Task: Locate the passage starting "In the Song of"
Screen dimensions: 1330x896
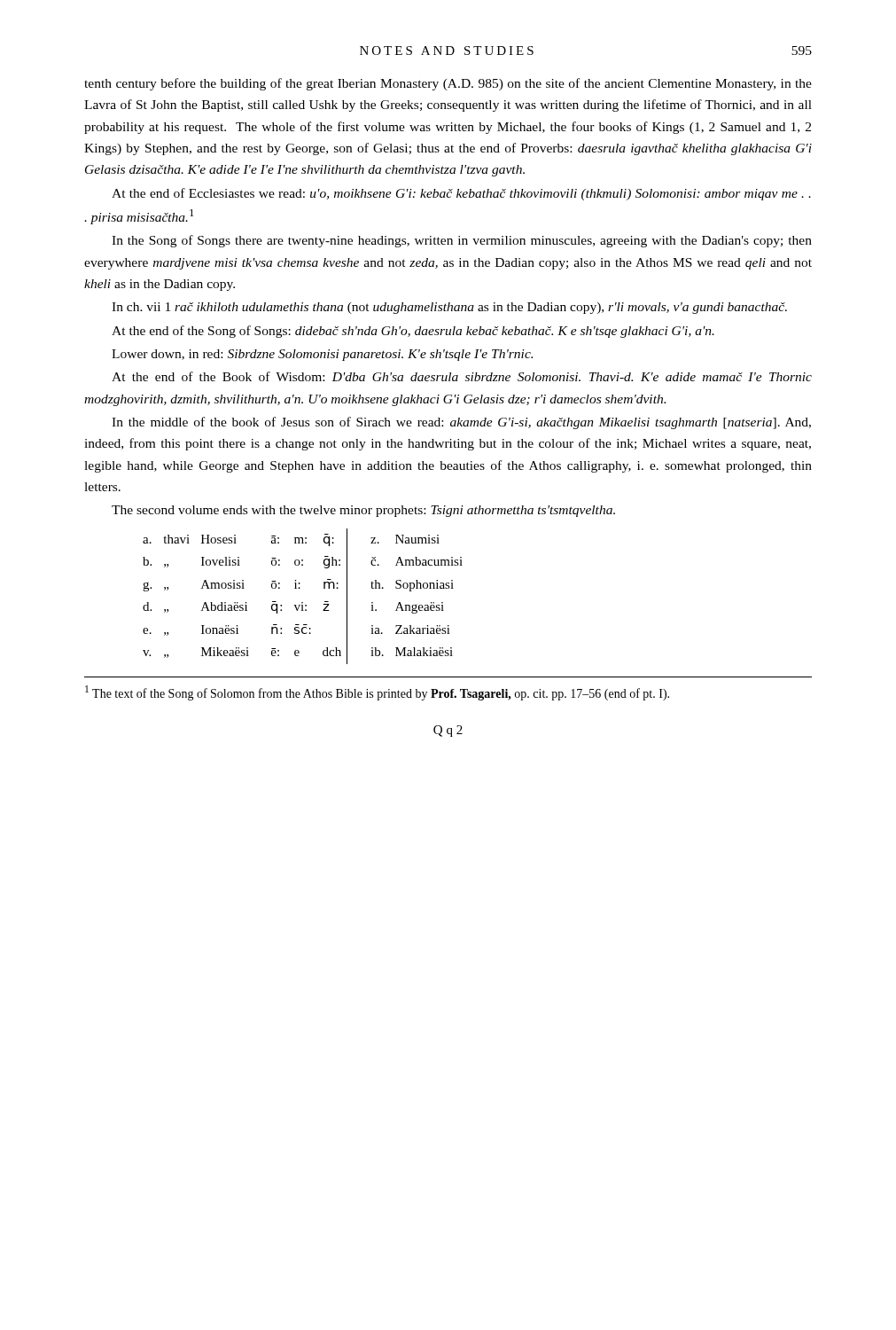Action: (x=448, y=262)
